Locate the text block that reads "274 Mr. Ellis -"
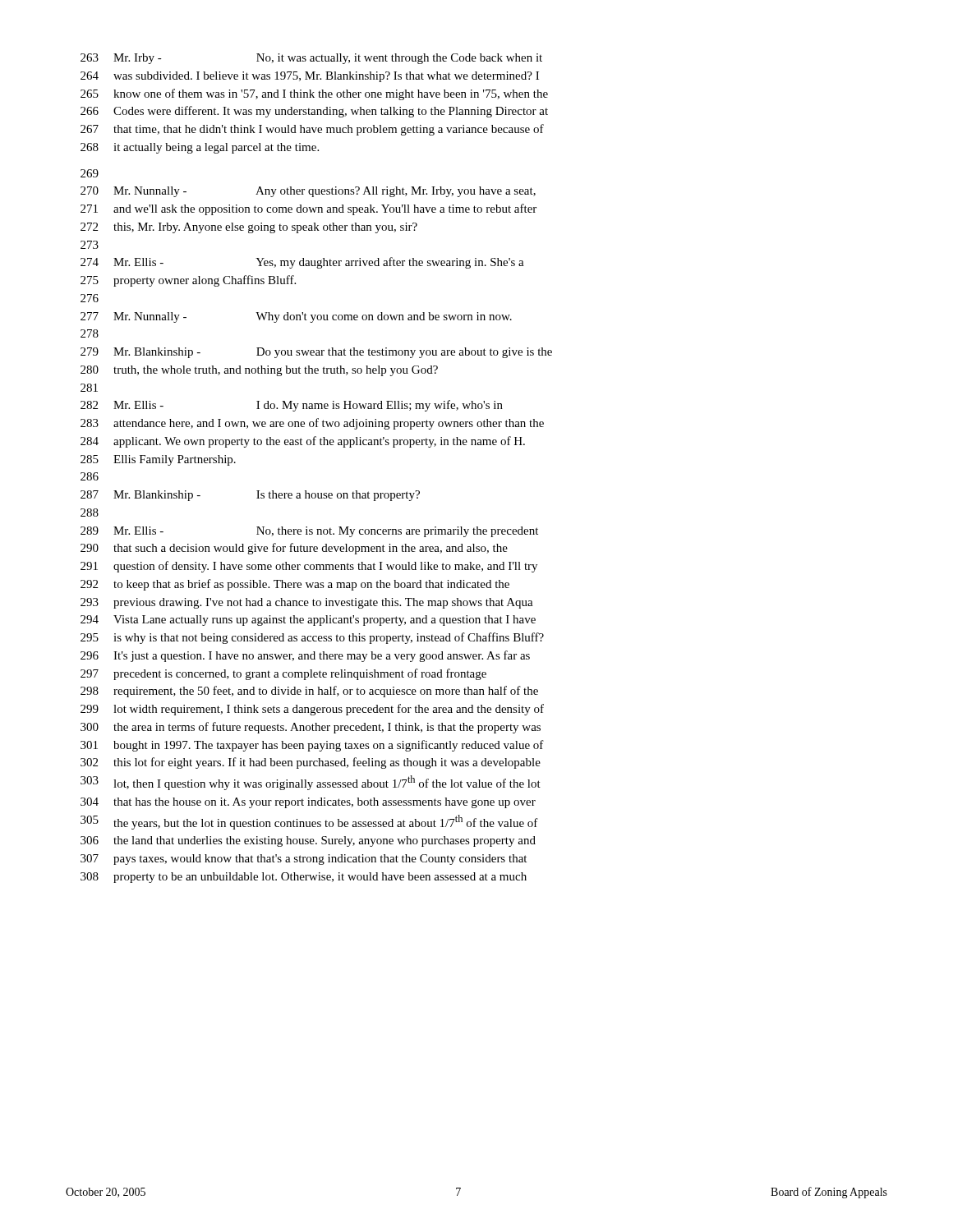 click(476, 272)
